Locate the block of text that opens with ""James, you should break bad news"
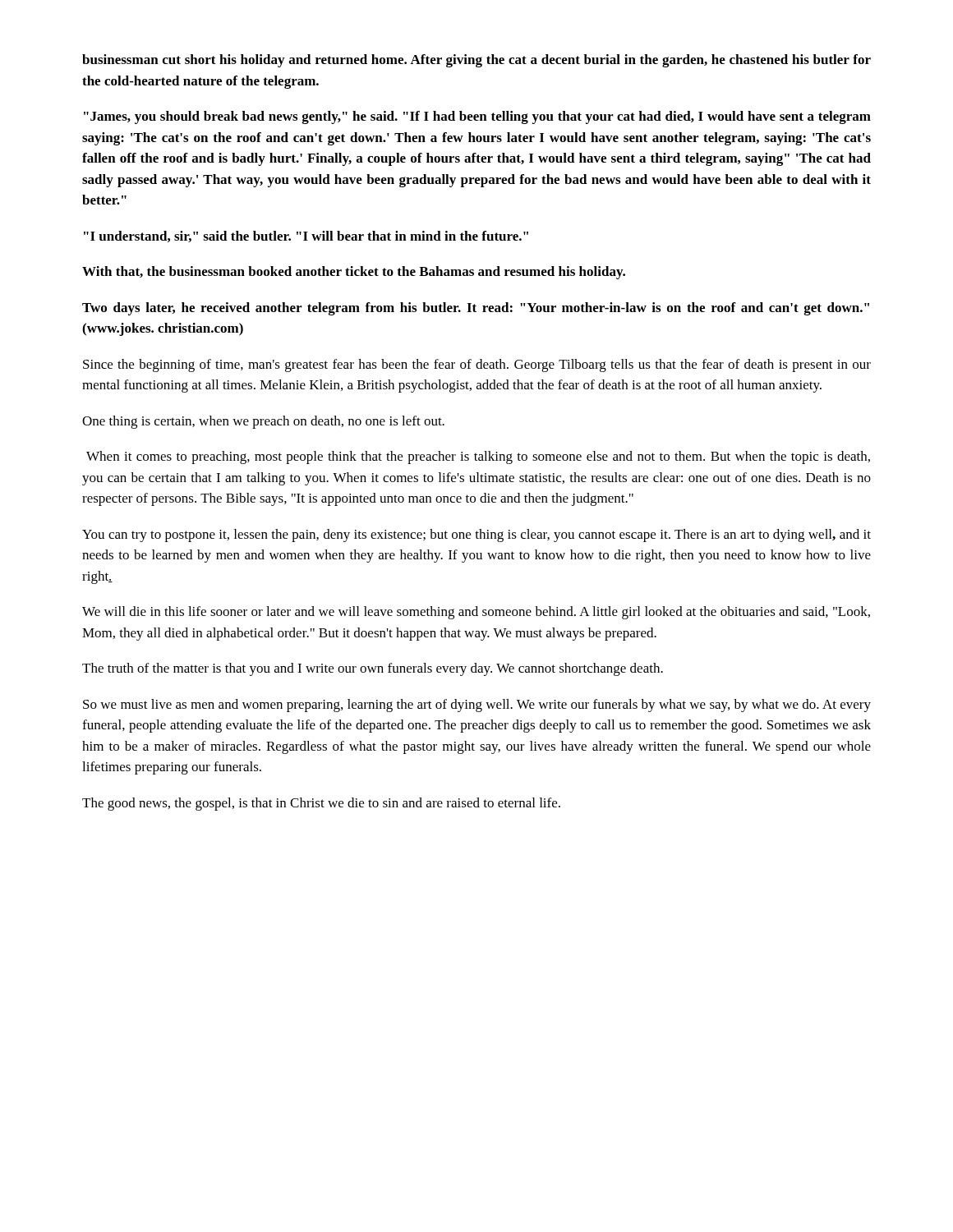 476,158
